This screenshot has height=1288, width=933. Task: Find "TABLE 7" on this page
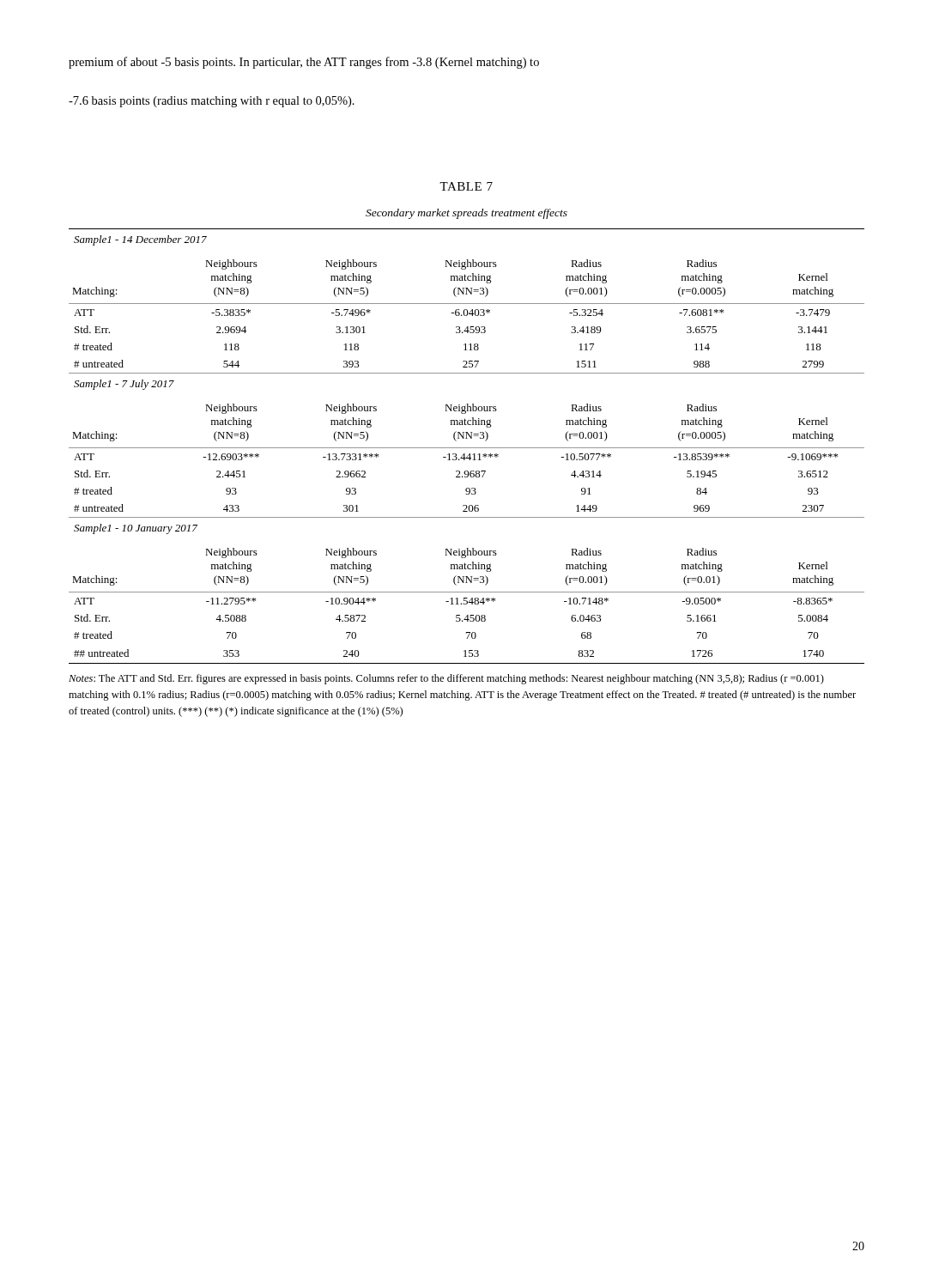pos(466,187)
